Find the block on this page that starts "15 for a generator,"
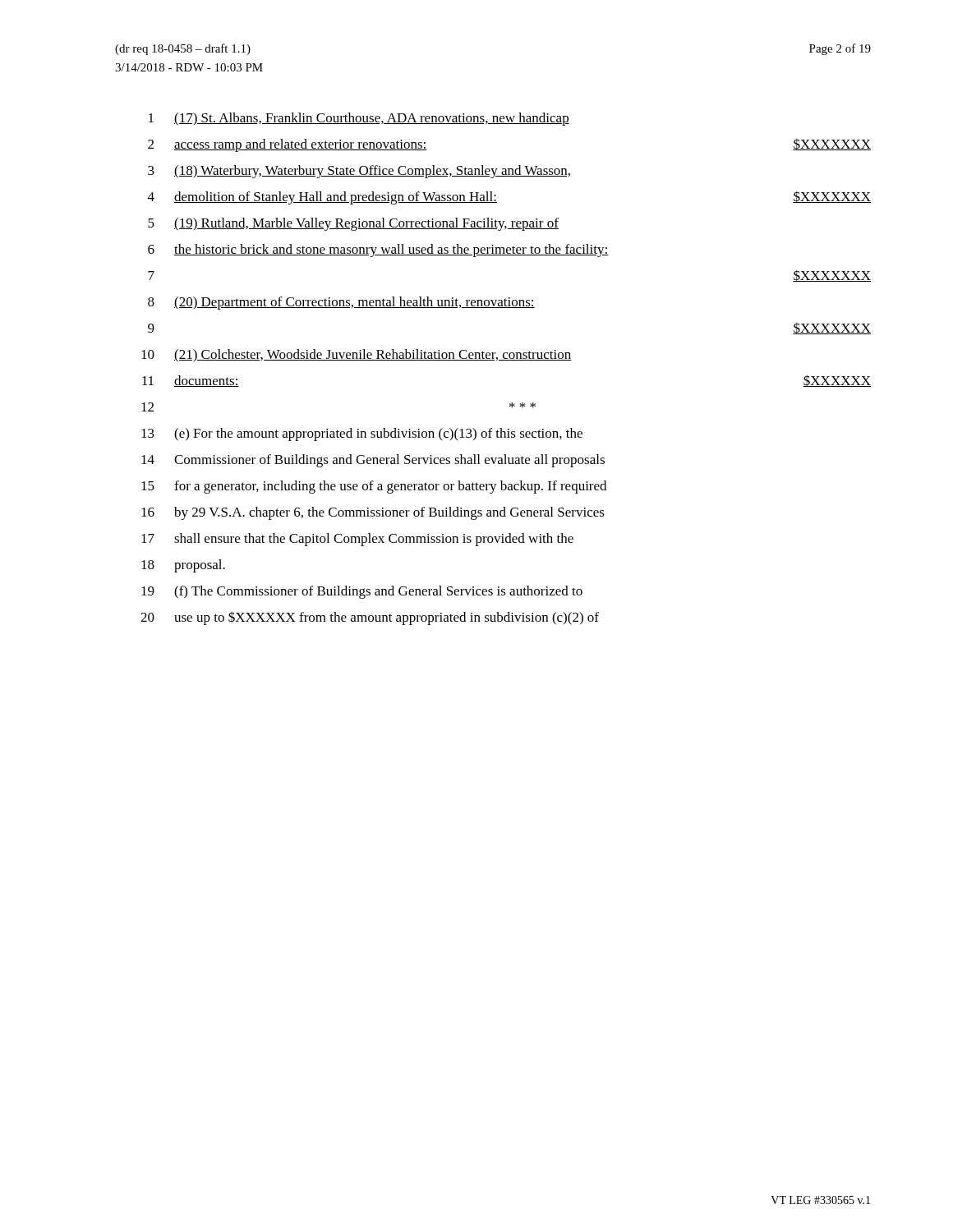The image size is (953, 1232). tap(493, 487)
